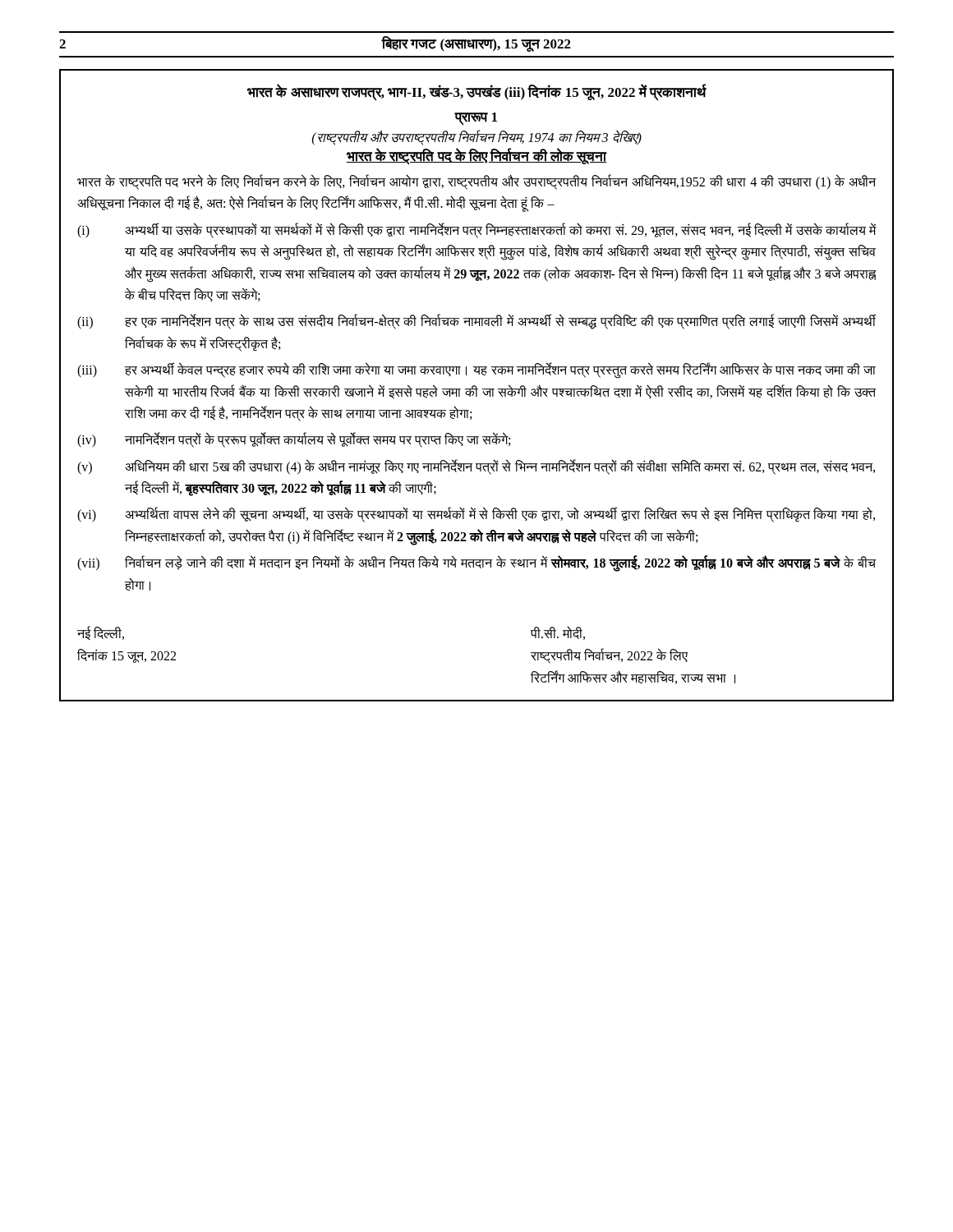The width and height of the screenshot is (953, 1232).
Task: Find the title containing "भारत के असाधारण राजपत्र,"
Action: click(476, 92)
